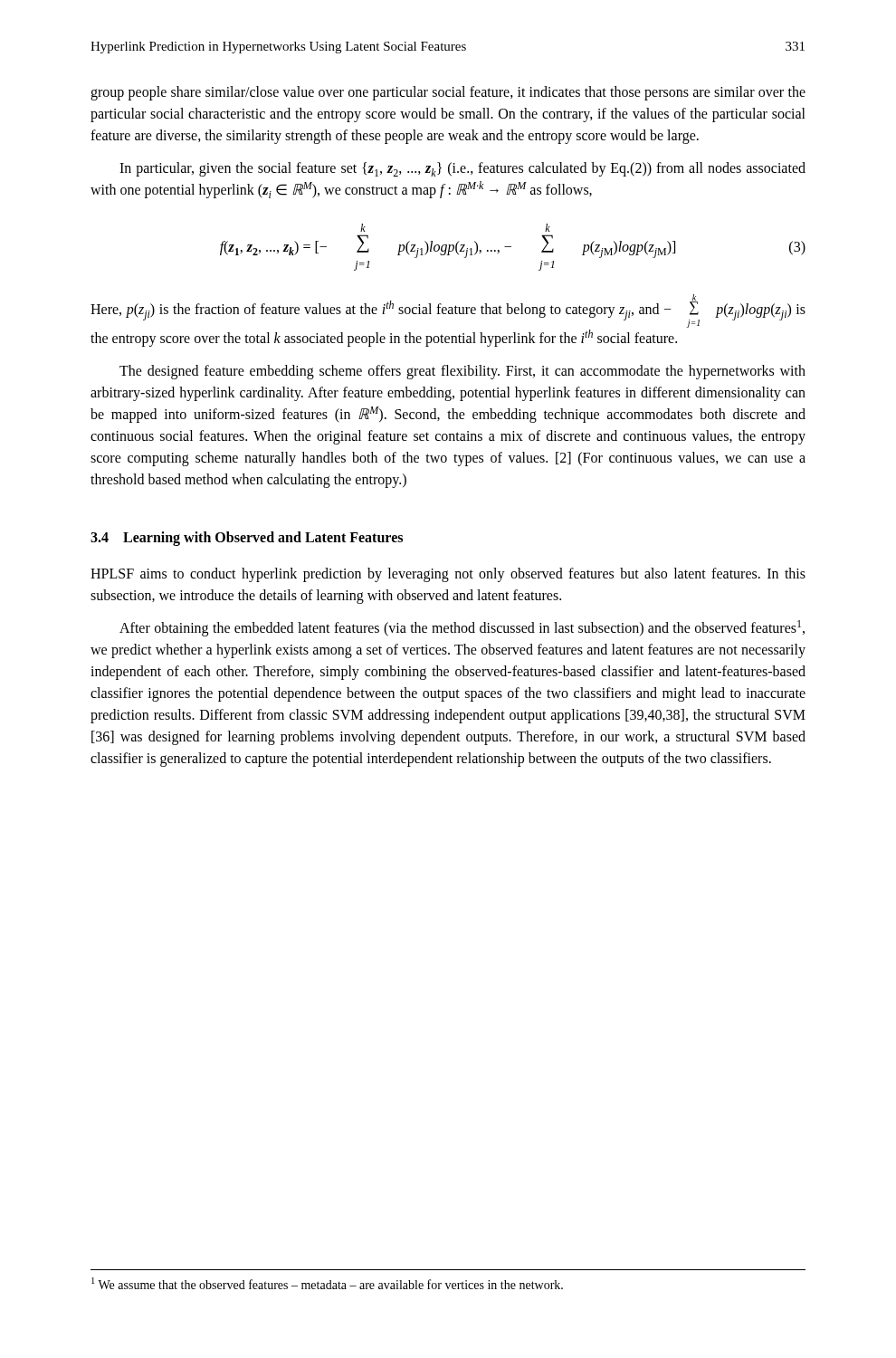Point to the passage starting "In particular, given the social feature"
The height and width of the screenshot is (1358, 896).
tap(448, 181)
